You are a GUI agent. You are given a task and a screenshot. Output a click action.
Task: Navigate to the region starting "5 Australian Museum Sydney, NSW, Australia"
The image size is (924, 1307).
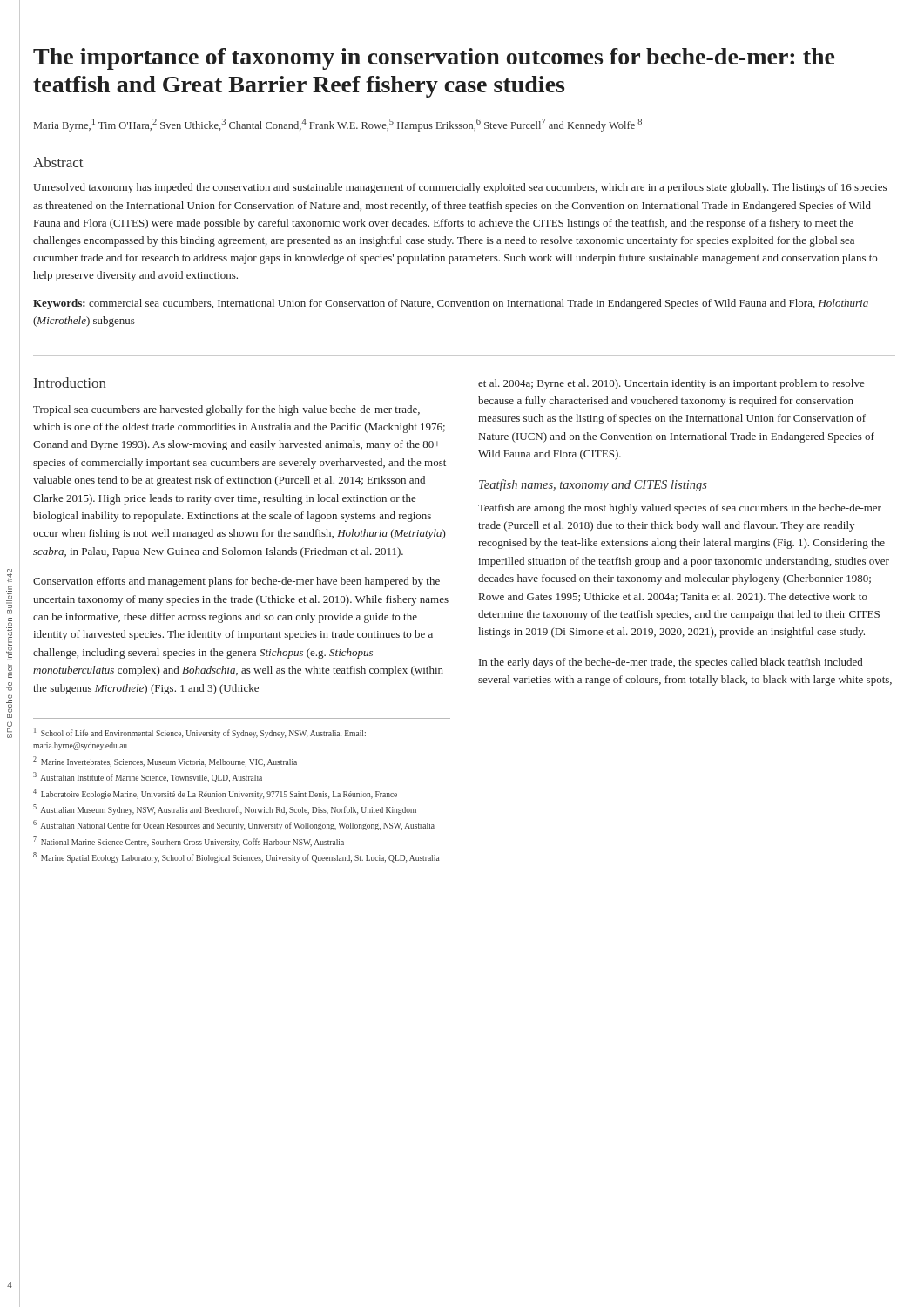tap(225, 809)
